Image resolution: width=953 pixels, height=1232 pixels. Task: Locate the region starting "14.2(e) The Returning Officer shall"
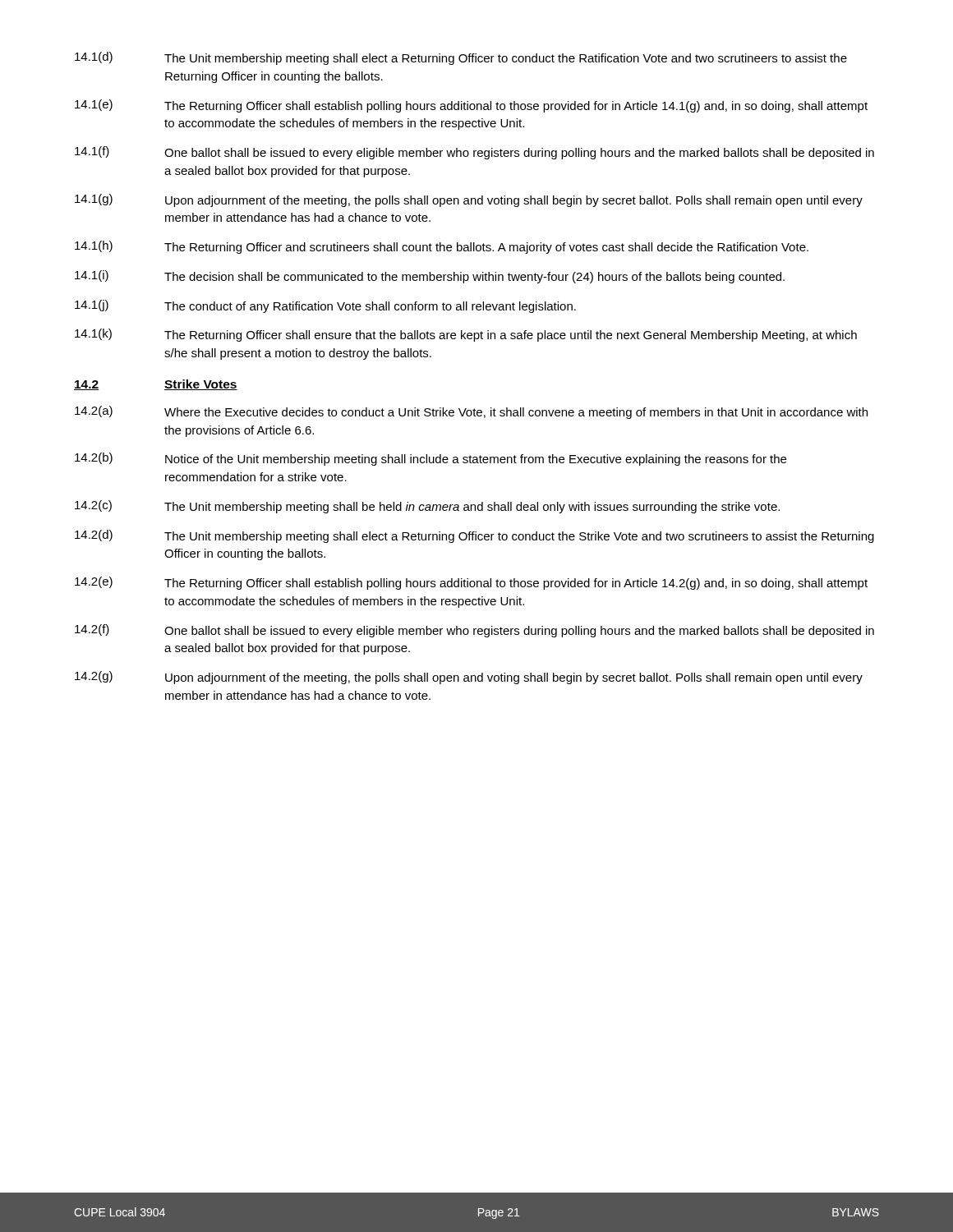476,592
